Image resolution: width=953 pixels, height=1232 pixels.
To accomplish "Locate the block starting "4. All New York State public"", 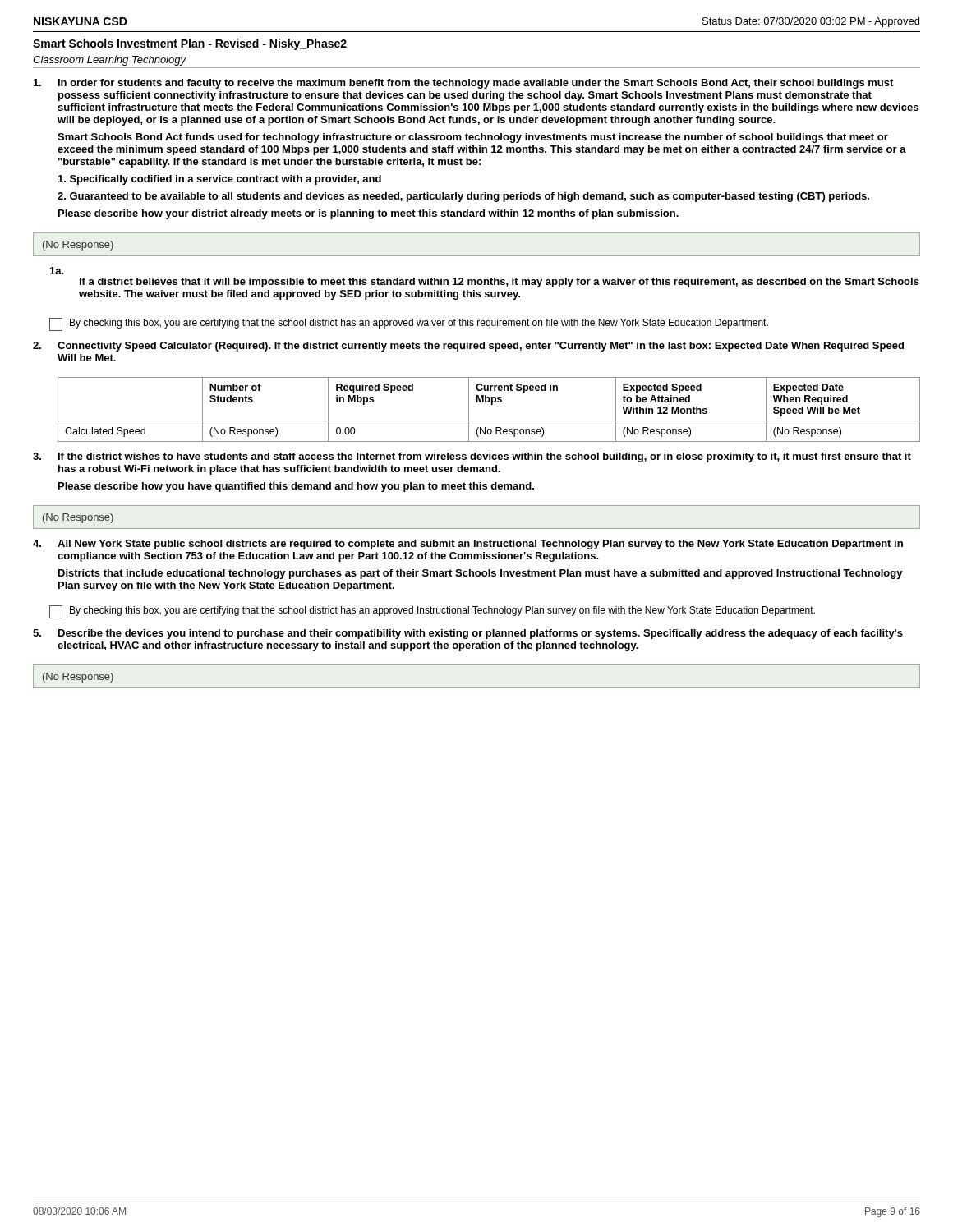I will tap(476, 567).
